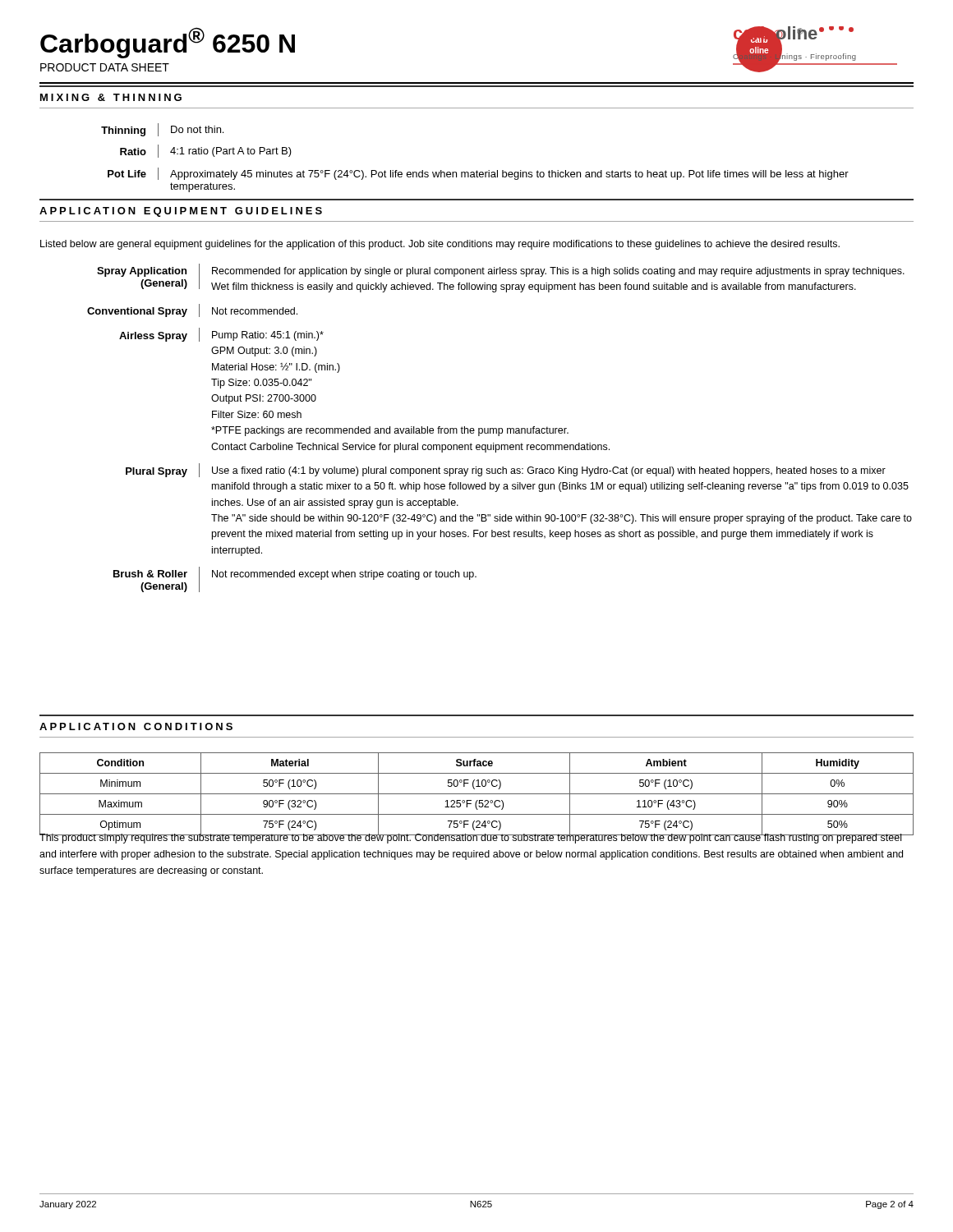Click the passage that begins "Listed below are general equipment"

click(440, 244)
